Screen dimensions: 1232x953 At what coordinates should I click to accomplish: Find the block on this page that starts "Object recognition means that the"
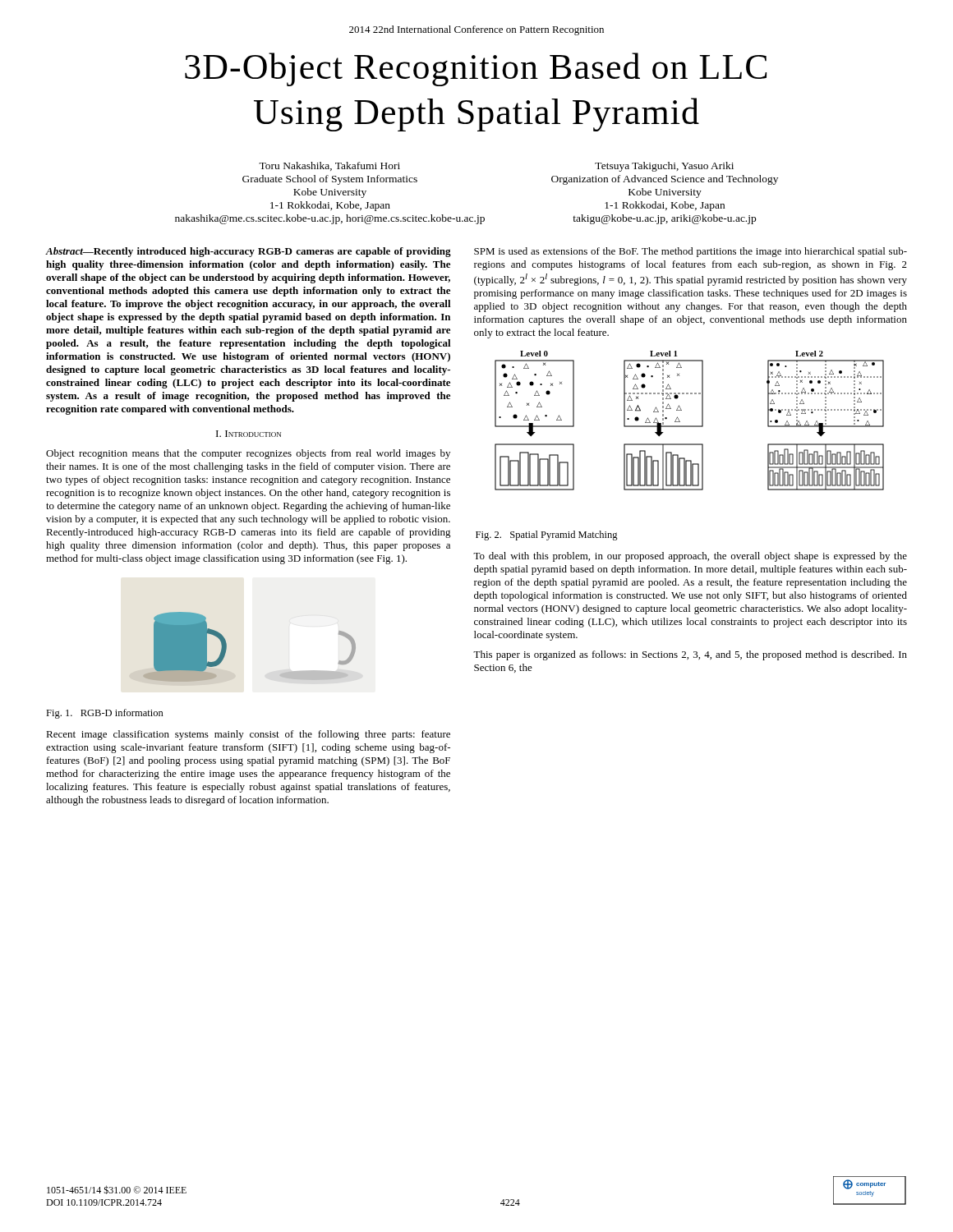point(248,506)
